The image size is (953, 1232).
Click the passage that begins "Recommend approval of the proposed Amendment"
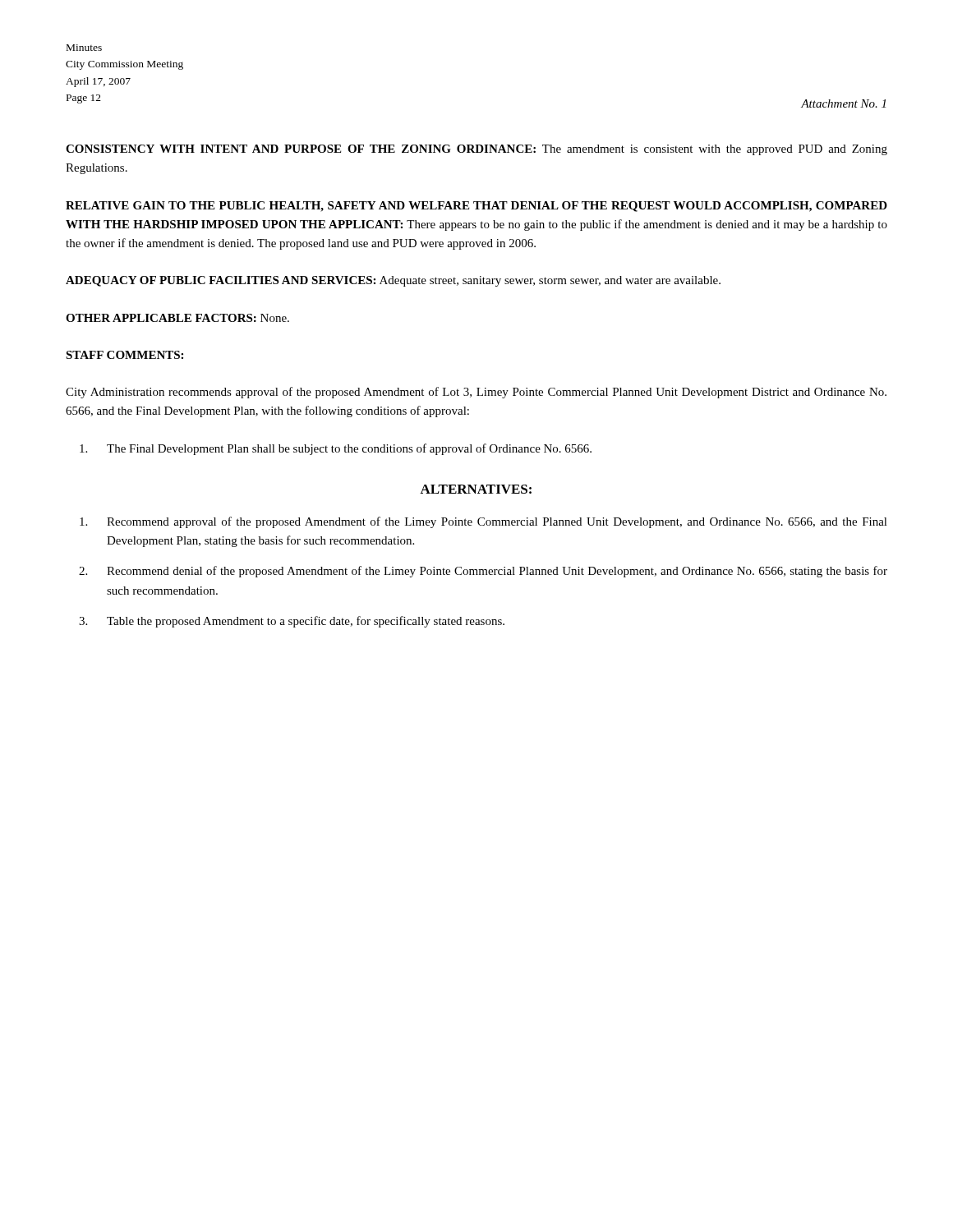click(476, 531)
